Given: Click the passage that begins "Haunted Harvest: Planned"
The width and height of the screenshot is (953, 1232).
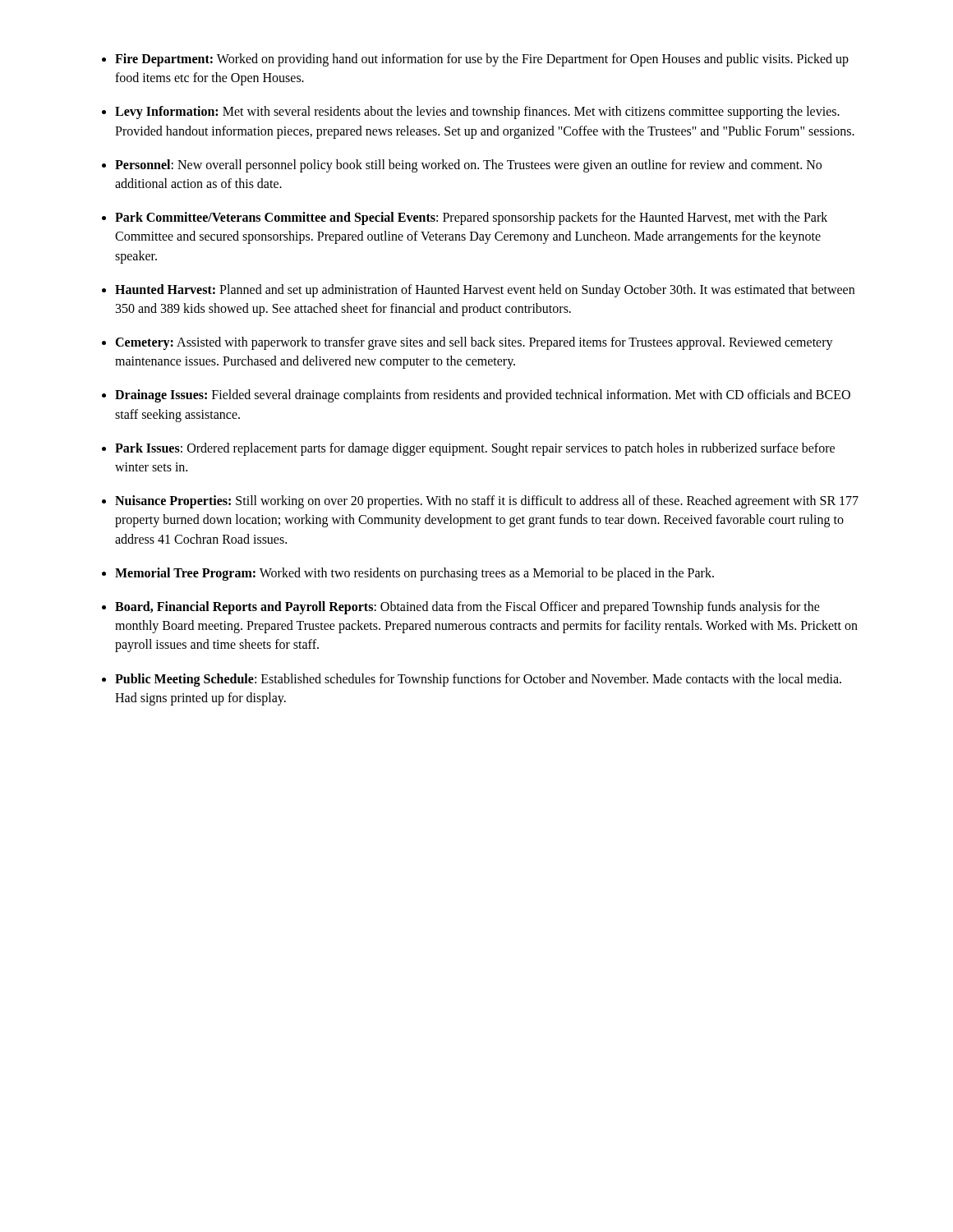Looking at the screenshot, I should pyautogui.click(x=485, y=299).
